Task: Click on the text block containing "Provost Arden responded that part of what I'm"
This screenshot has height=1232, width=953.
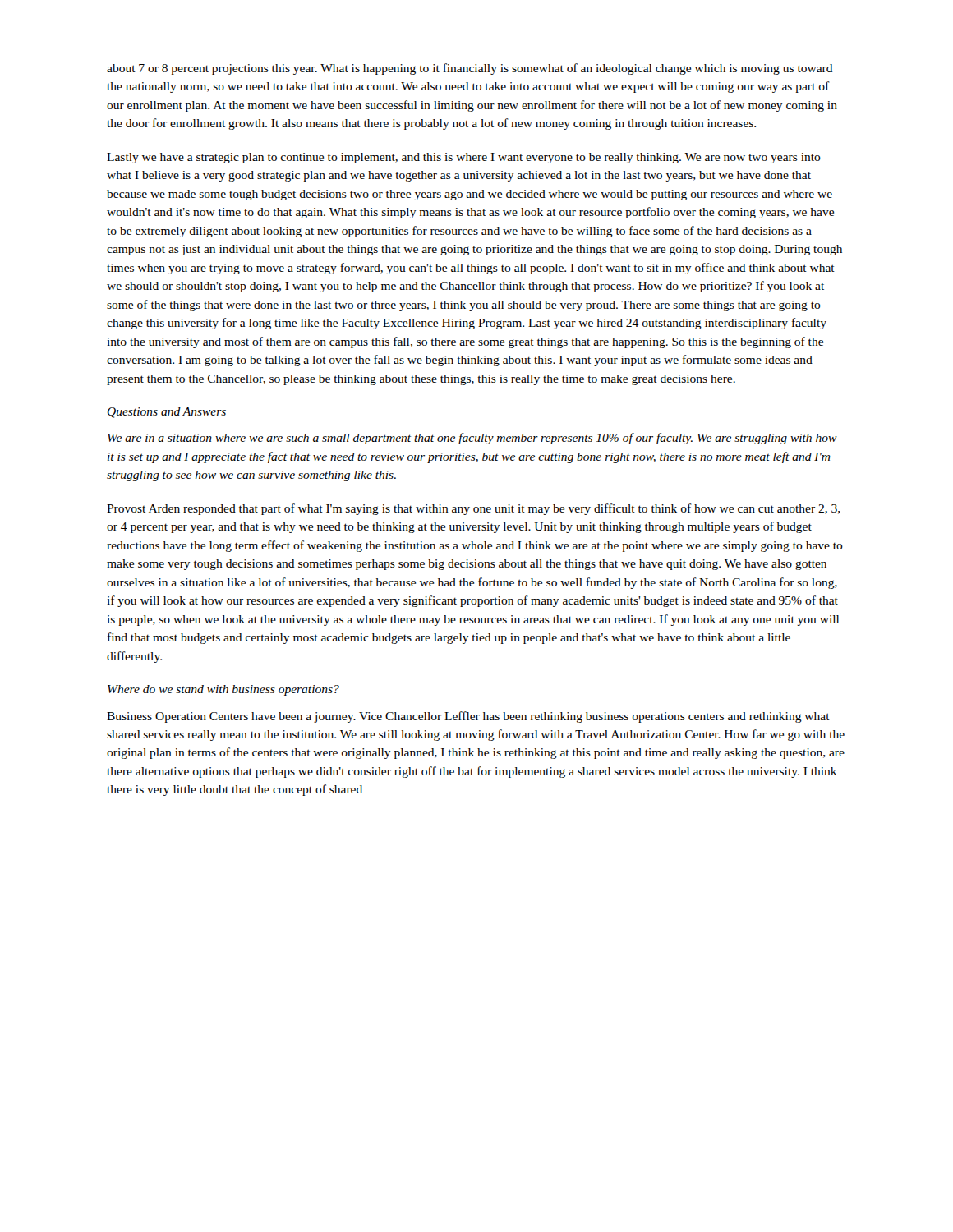Action: tap(475, 582)
